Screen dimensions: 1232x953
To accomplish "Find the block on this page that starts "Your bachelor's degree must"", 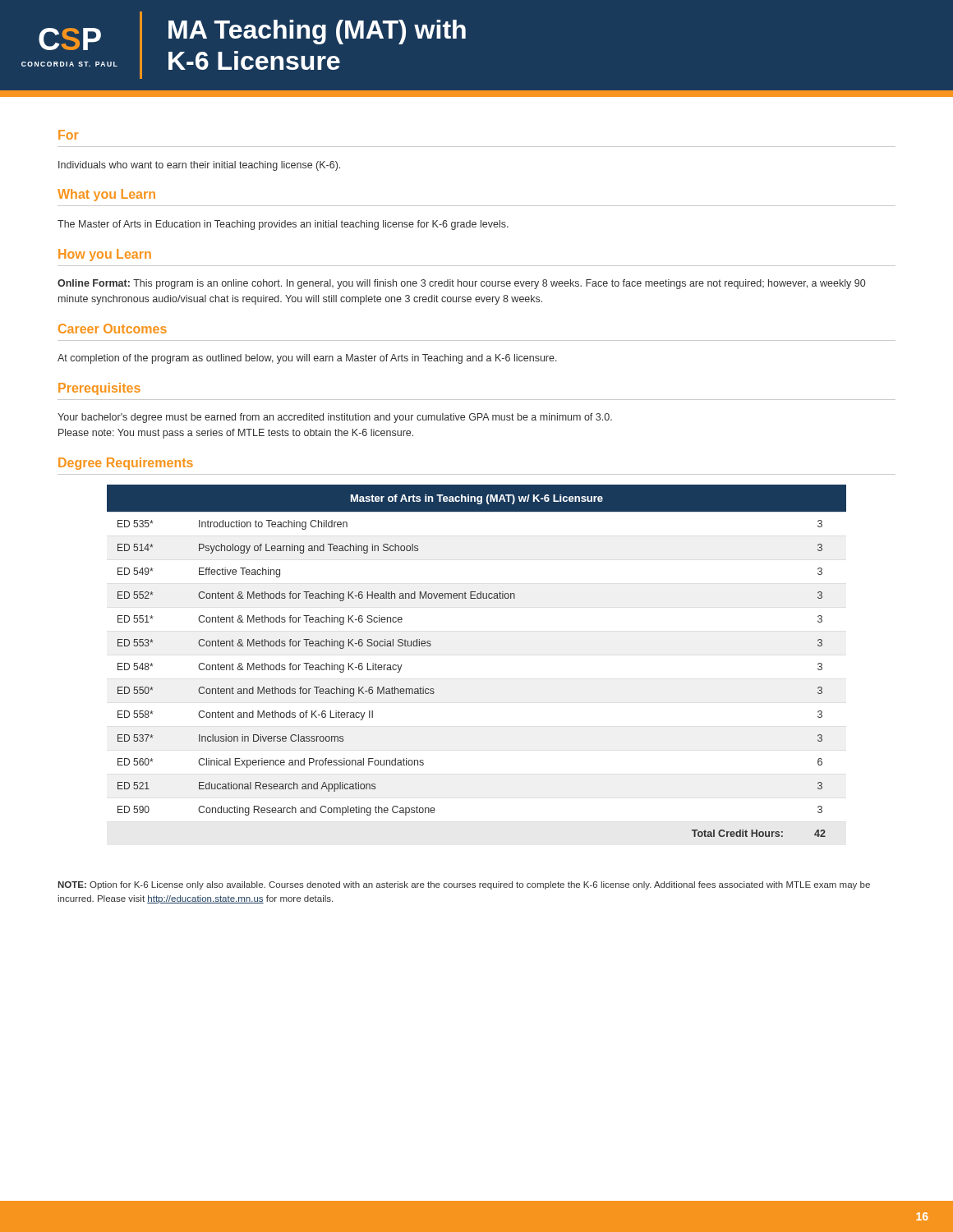I will 476,425.
